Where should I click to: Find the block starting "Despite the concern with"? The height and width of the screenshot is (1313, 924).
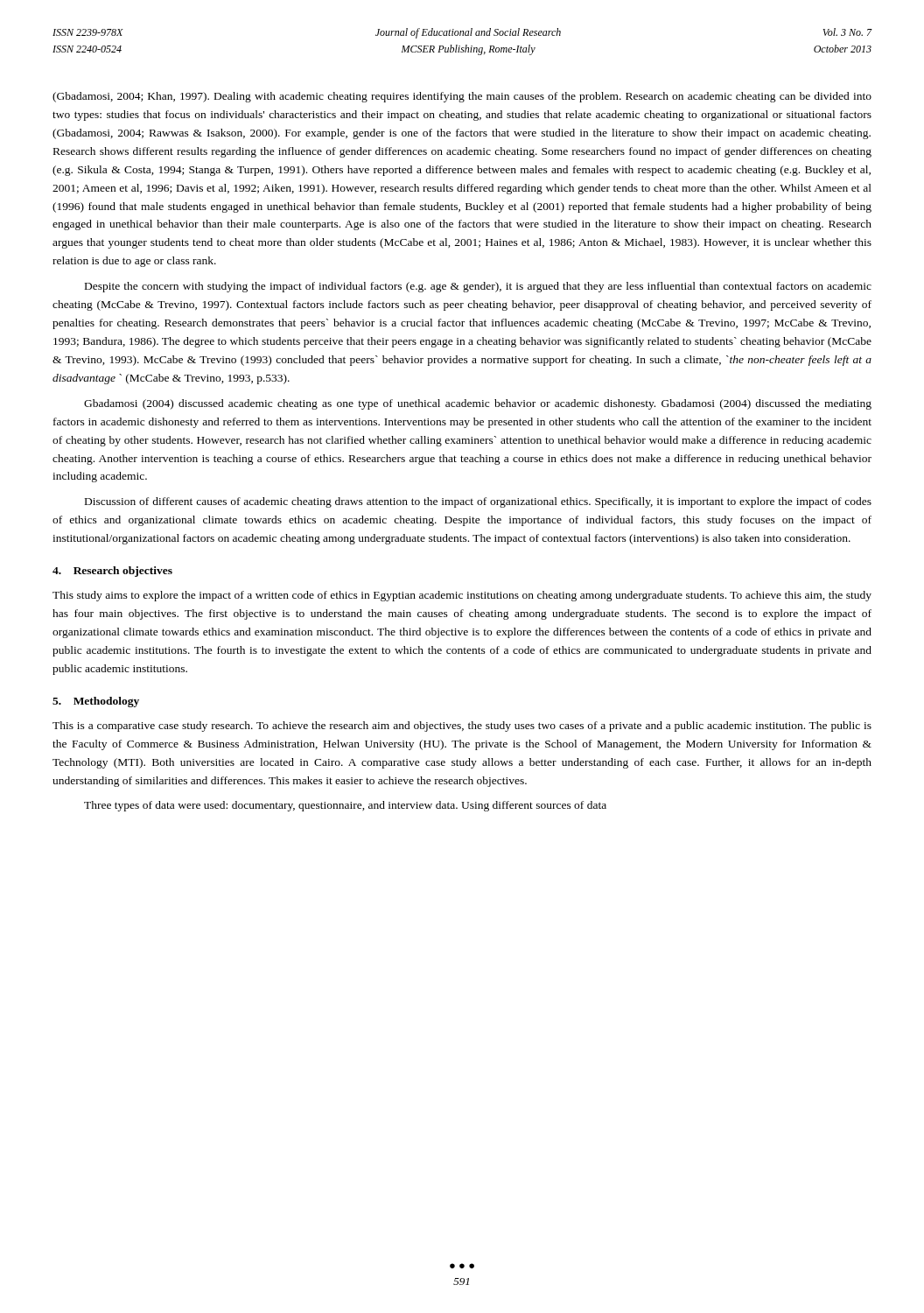[x=462, y=333]
